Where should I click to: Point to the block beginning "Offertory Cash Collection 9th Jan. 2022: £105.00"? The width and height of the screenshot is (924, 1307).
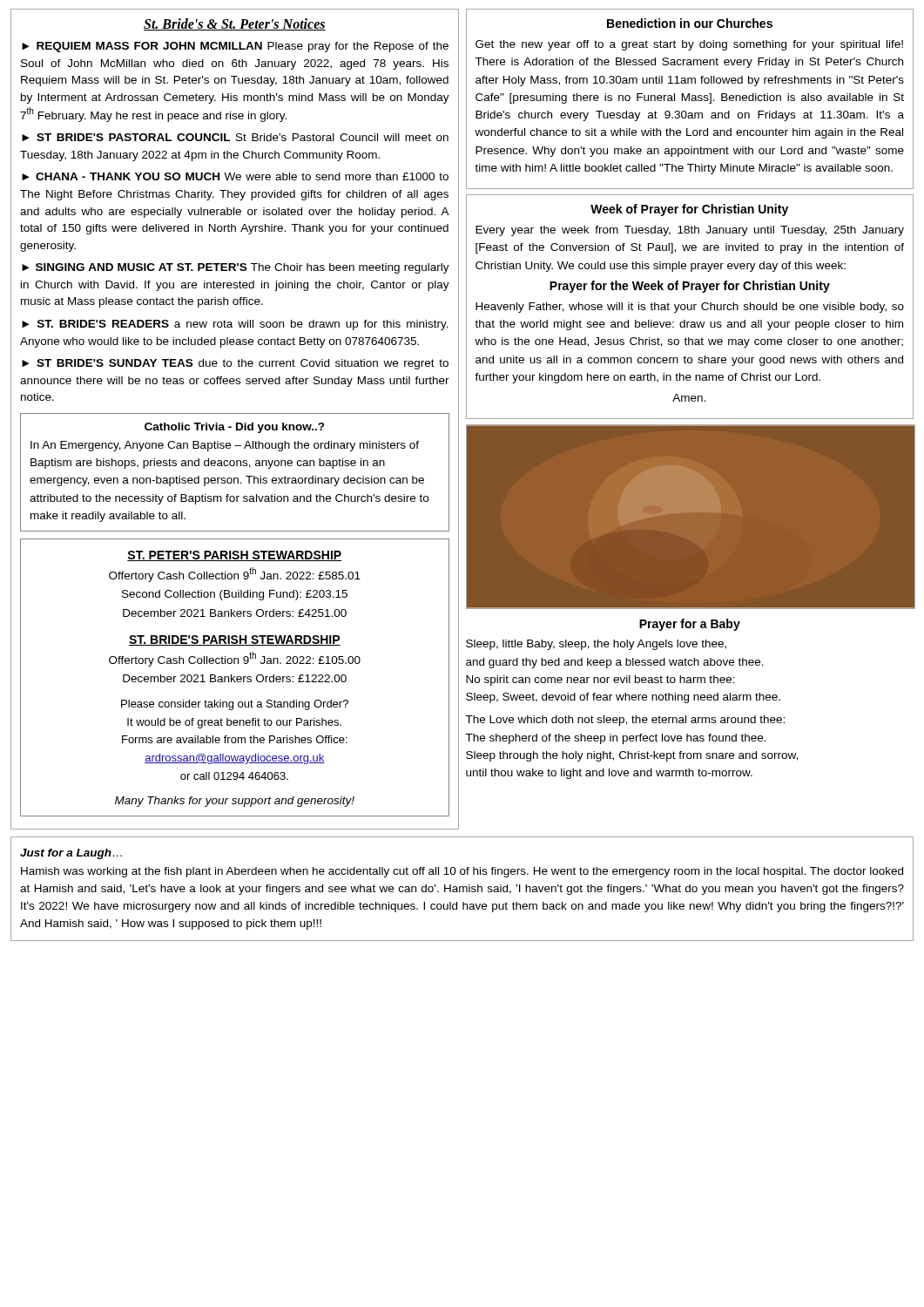235,668
